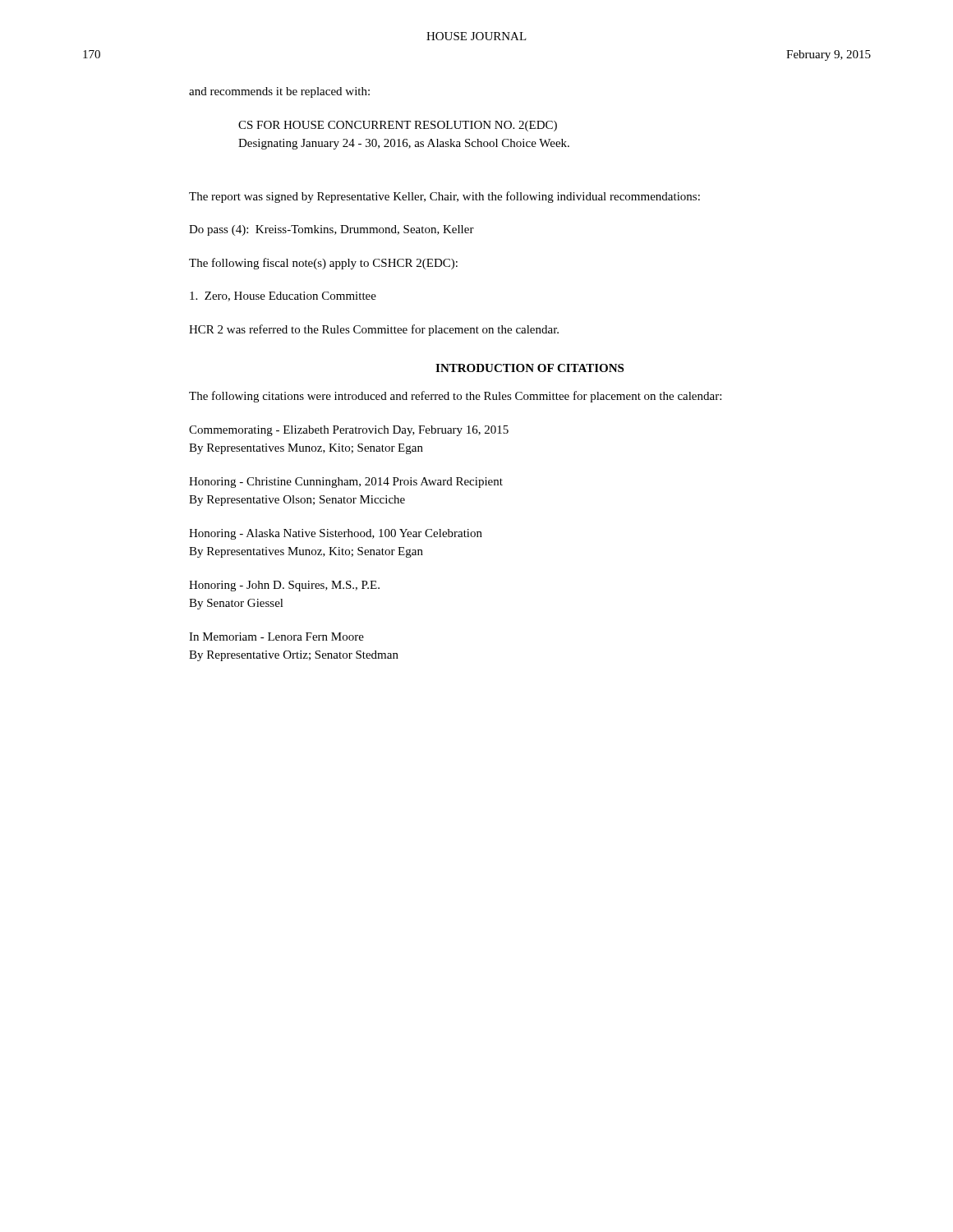Find the text that says "and recommends it be replaced with:"
Screen dimensions: 1232x953
(280, 91)
